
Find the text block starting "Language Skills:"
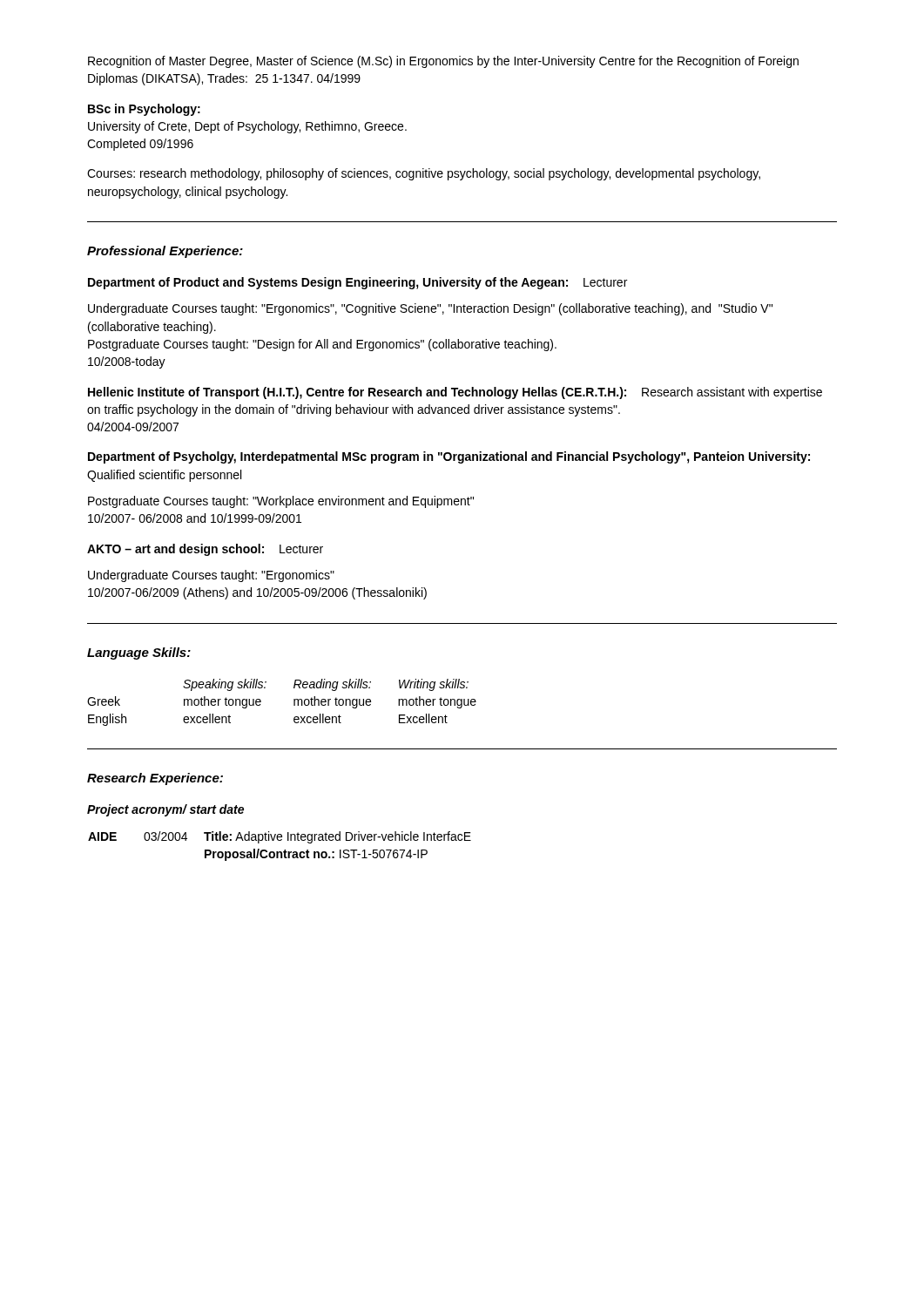139,652
